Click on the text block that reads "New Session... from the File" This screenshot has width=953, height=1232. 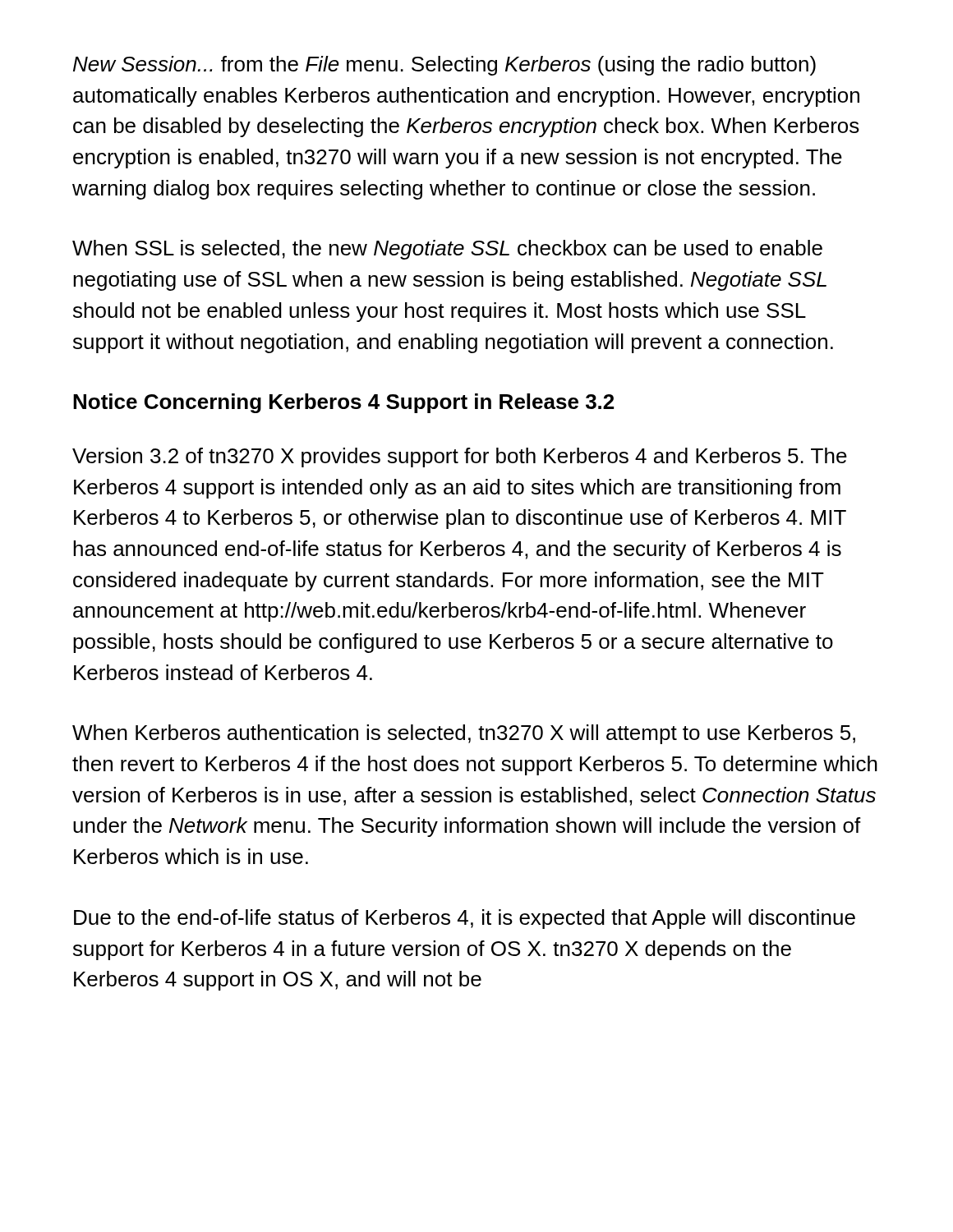[467, 126]
